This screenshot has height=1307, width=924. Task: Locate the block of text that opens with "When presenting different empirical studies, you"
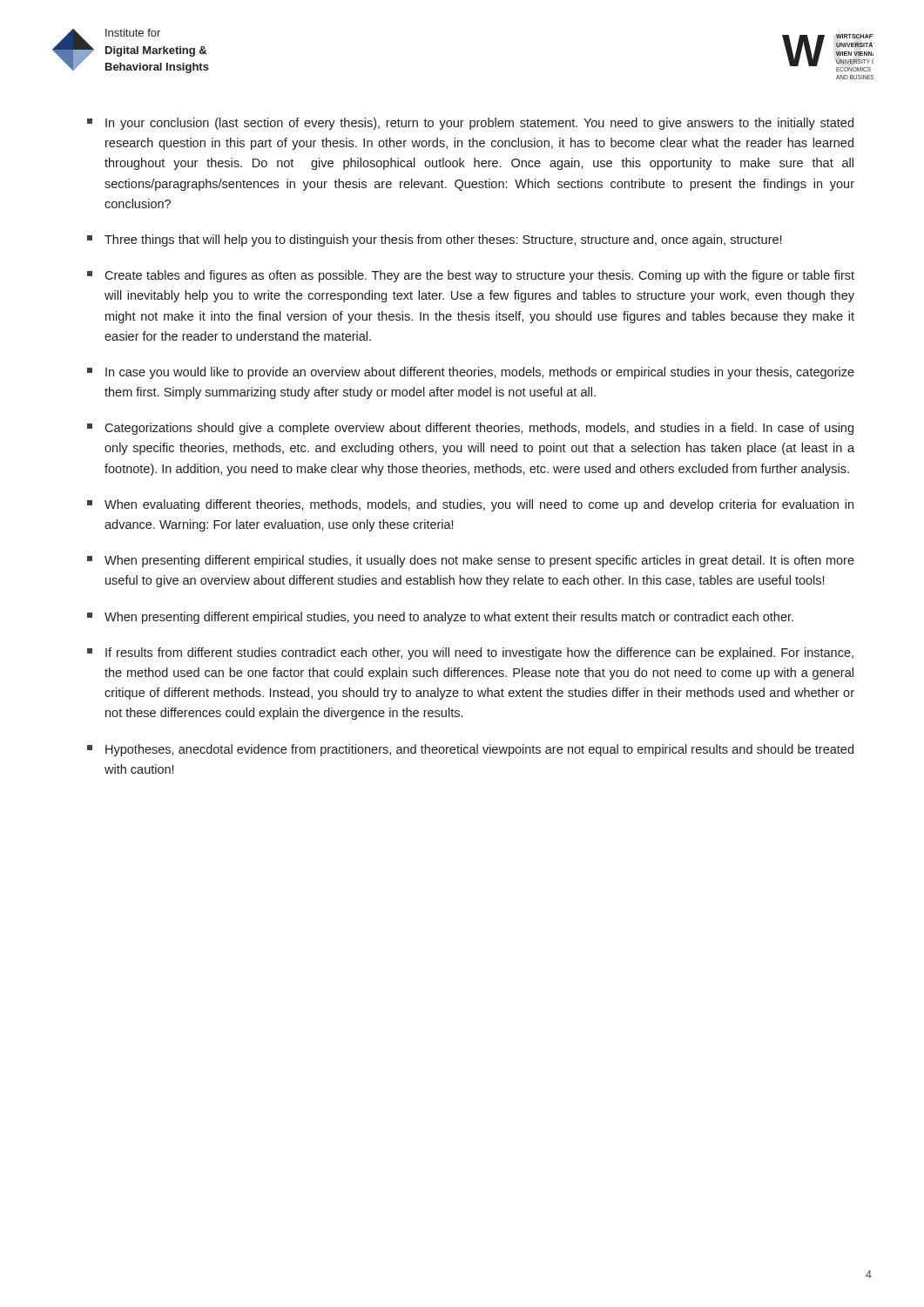click(x=471, y=617)
